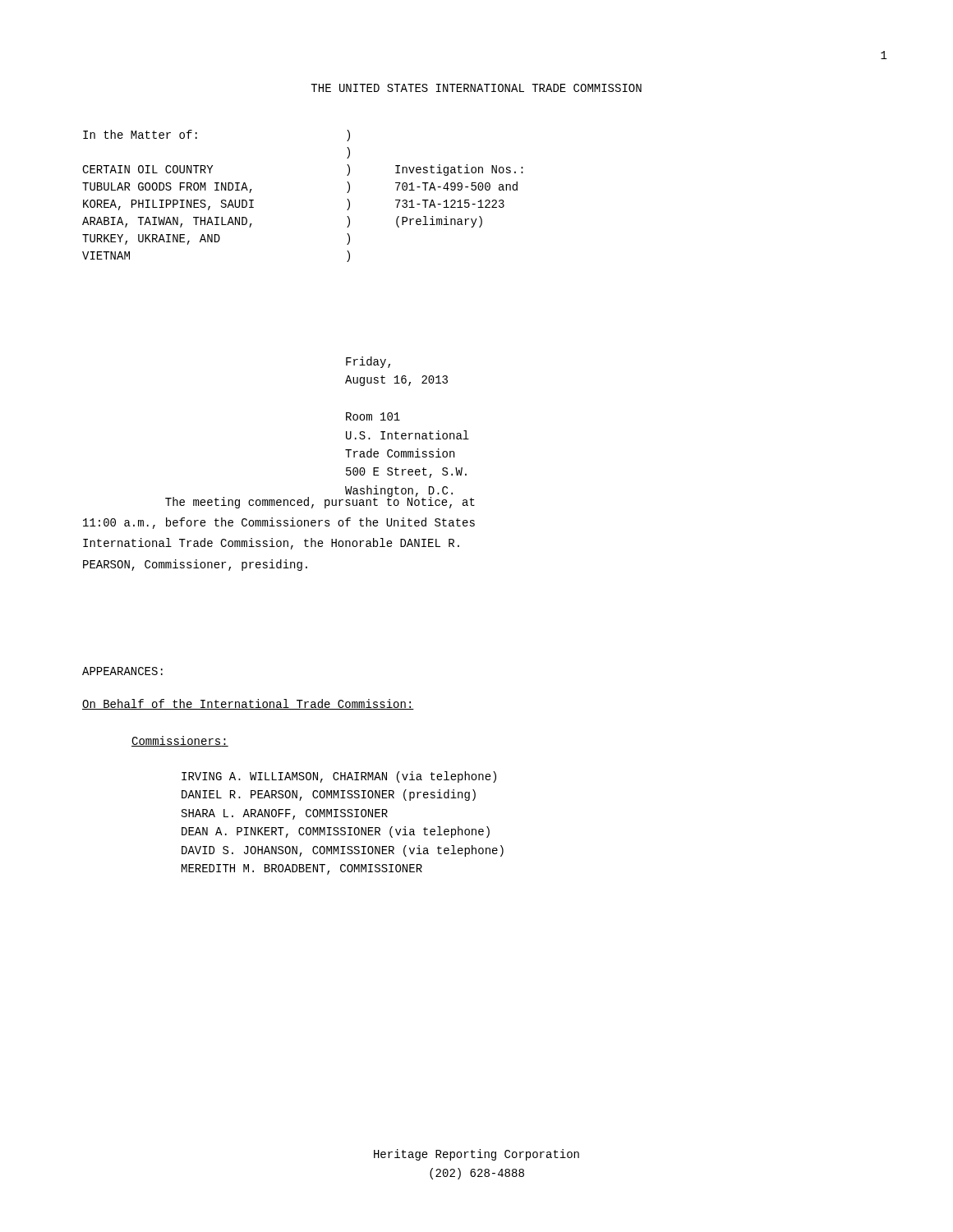The image size is (953, 1232).
Task: Click the passage that begins "IRVING A. WILLIAMSON,"
Action: click(343, 823)
